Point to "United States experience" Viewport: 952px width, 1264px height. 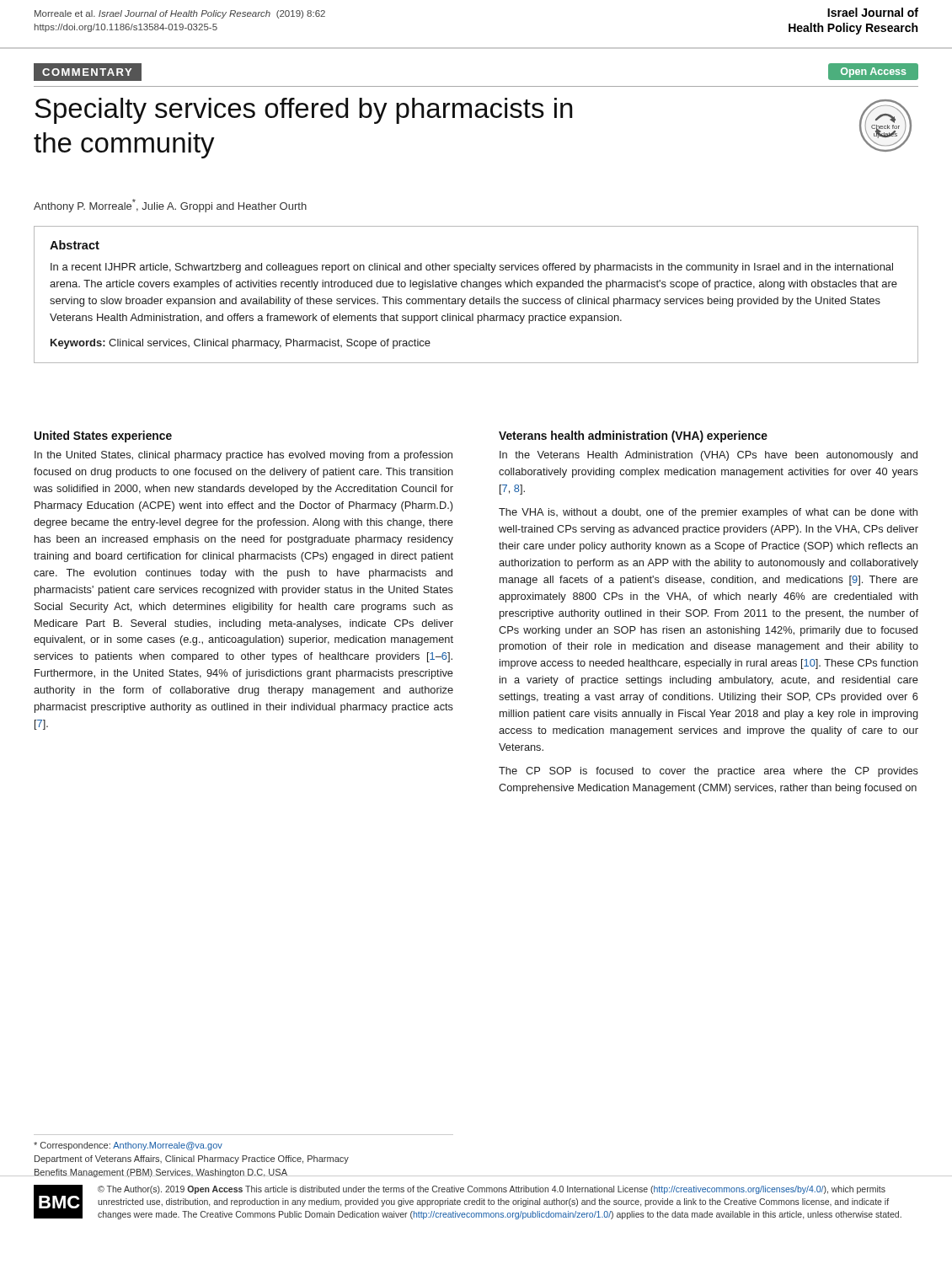[103, 436]
